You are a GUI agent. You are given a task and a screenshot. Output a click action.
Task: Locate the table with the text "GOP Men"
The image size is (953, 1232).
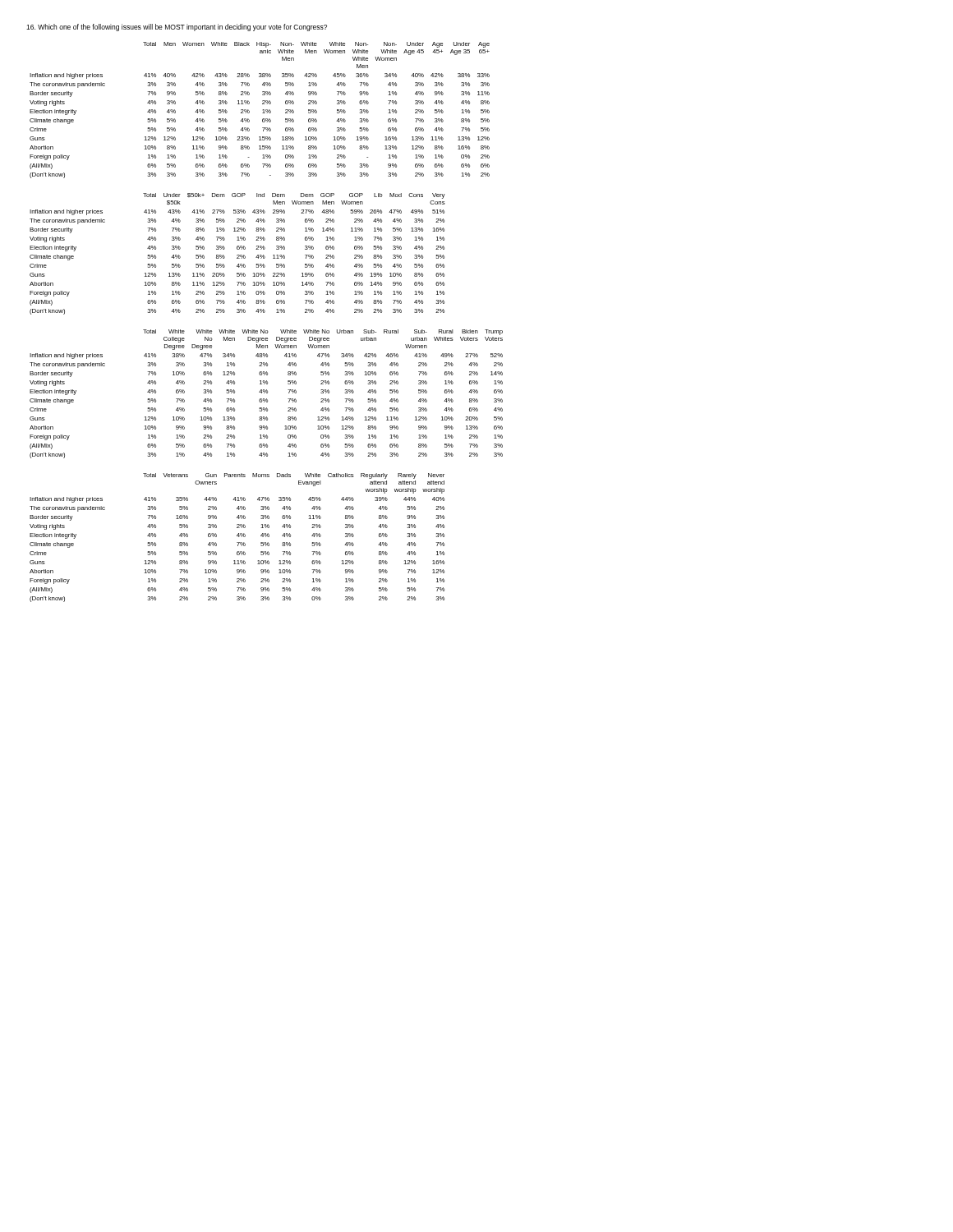pyautogui.click(x=476, y=253)
